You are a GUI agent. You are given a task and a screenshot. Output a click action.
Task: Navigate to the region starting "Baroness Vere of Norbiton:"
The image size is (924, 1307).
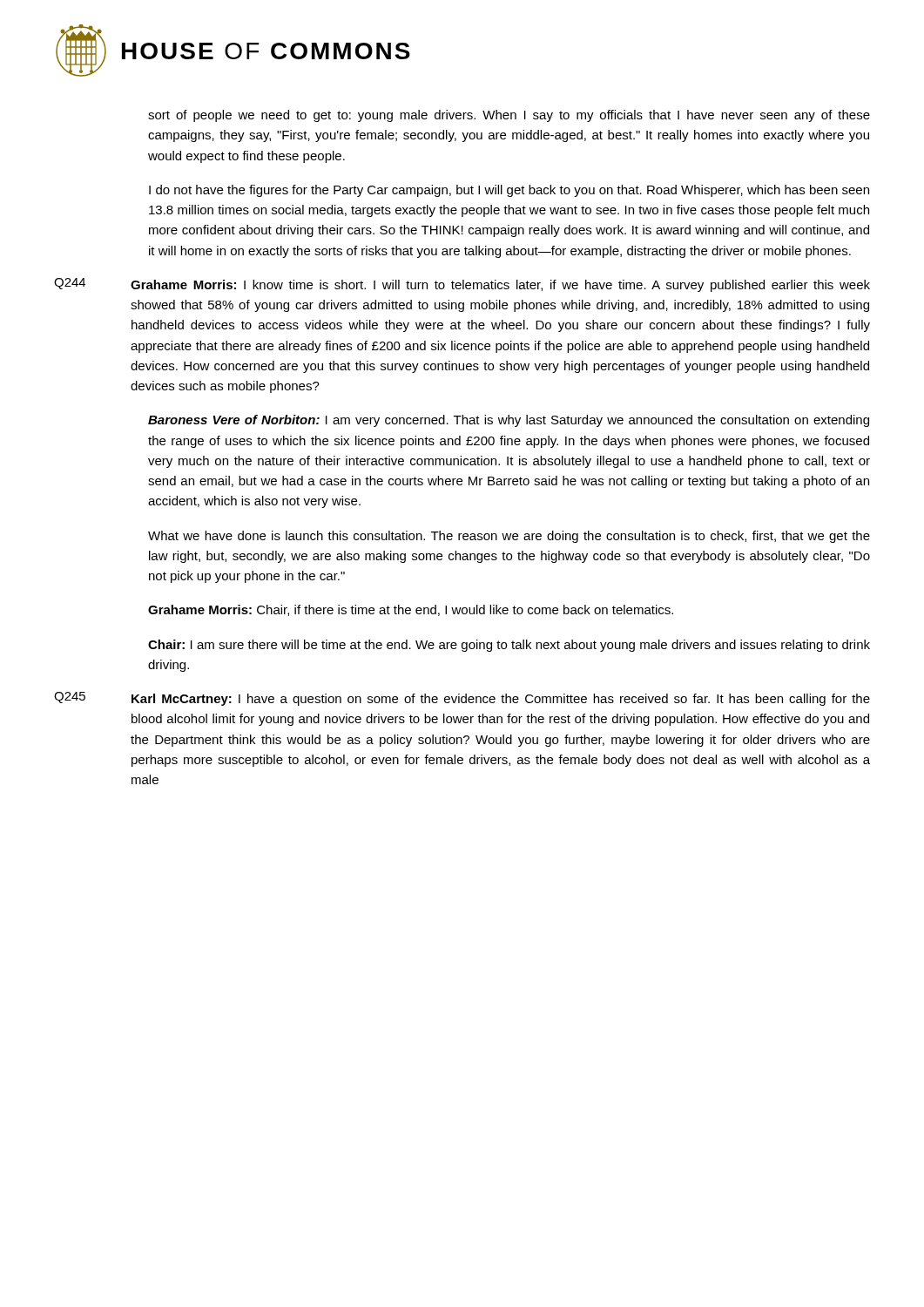point(509,460)
